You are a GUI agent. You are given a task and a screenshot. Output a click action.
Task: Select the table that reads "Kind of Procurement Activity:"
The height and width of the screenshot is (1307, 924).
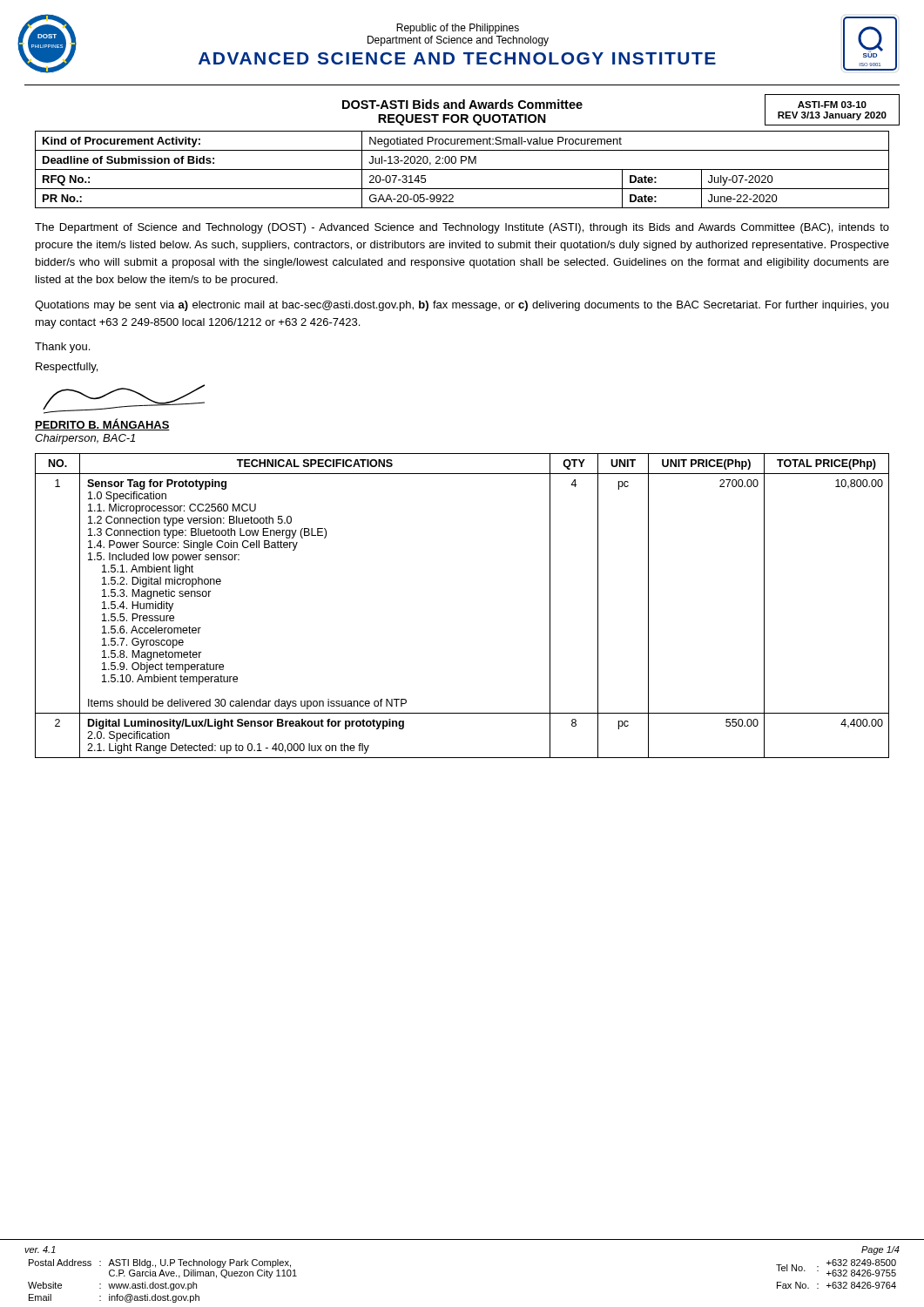pyautogui.click(x=462, y=169)
